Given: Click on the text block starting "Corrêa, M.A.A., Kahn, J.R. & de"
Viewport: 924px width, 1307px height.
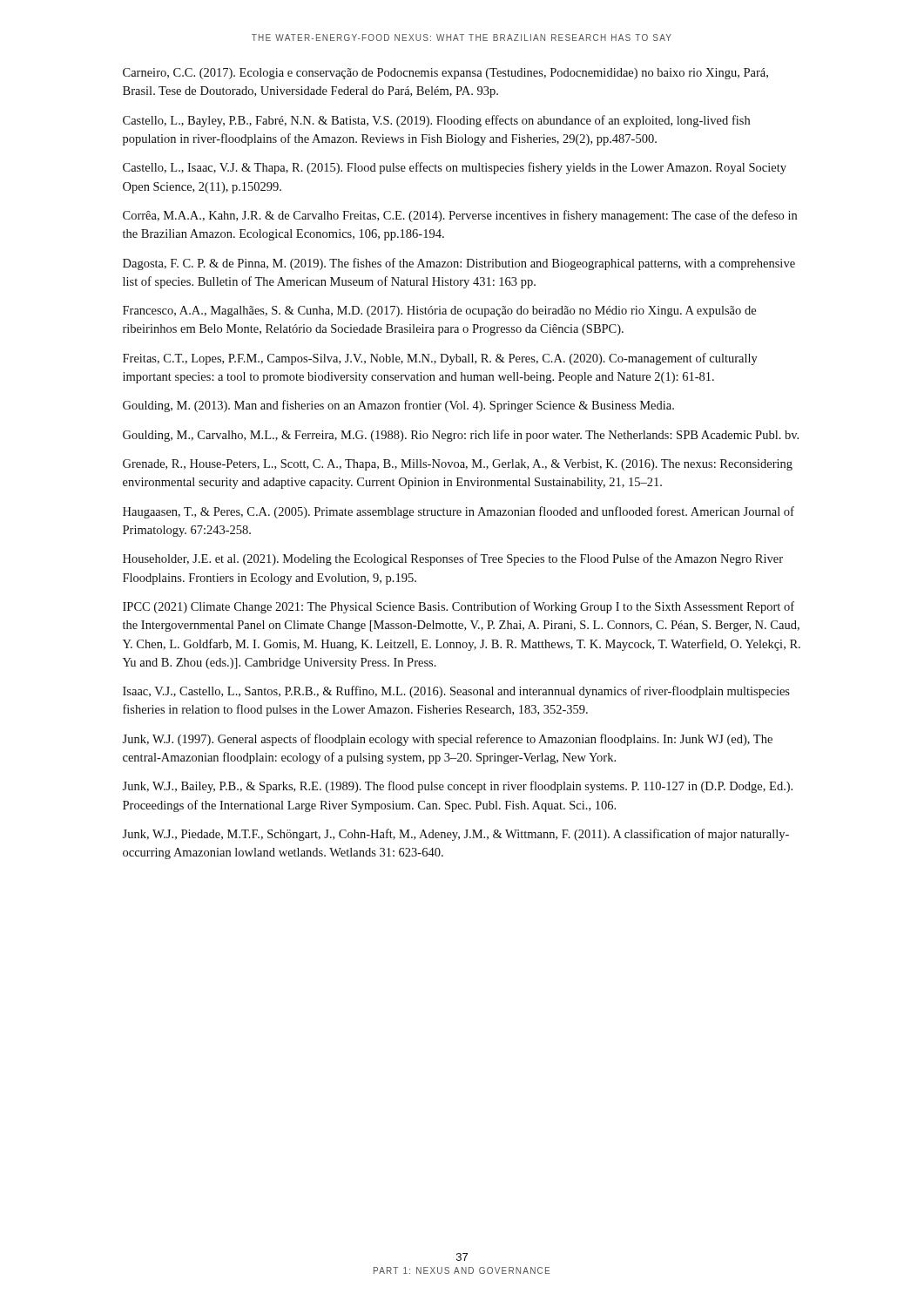Looking at the screenshot, I should [460, 224].
